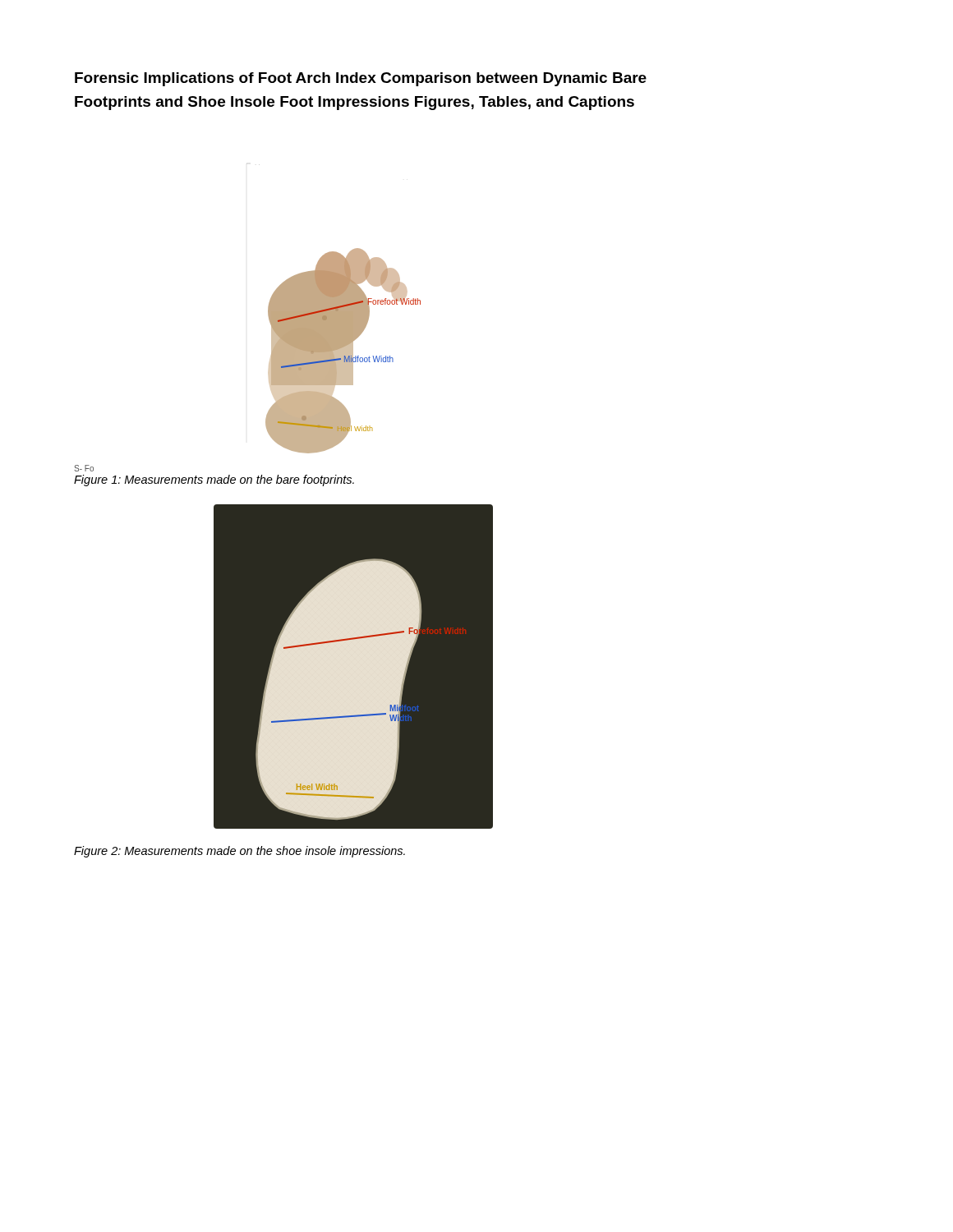Locate the caption that opens with "Figure 2: Measurements"
The height and width of the screenshot is (1232, 953).
tap(240, 851)
